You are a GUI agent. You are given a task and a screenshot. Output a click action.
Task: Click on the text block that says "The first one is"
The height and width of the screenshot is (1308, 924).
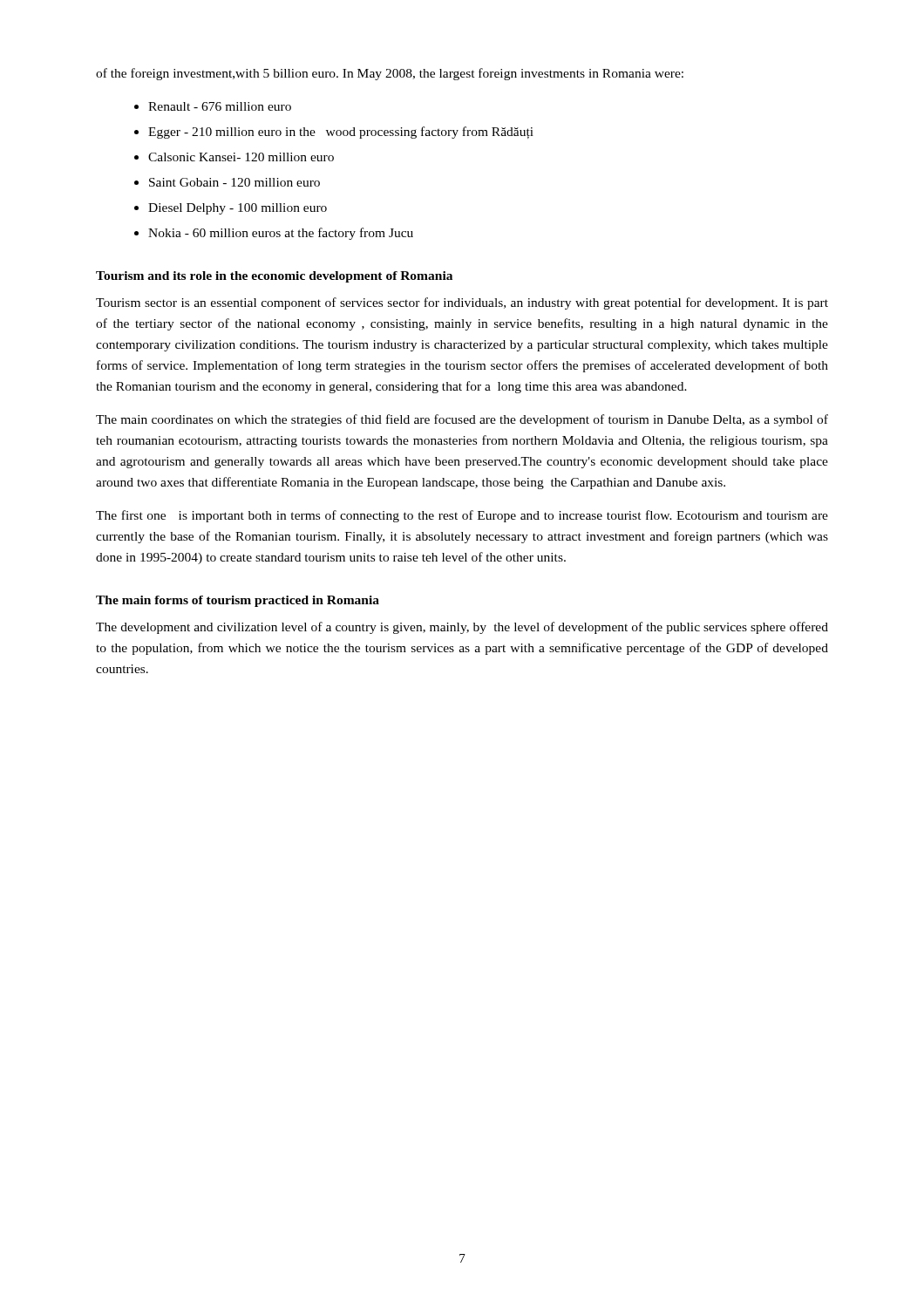pos(462,537)
